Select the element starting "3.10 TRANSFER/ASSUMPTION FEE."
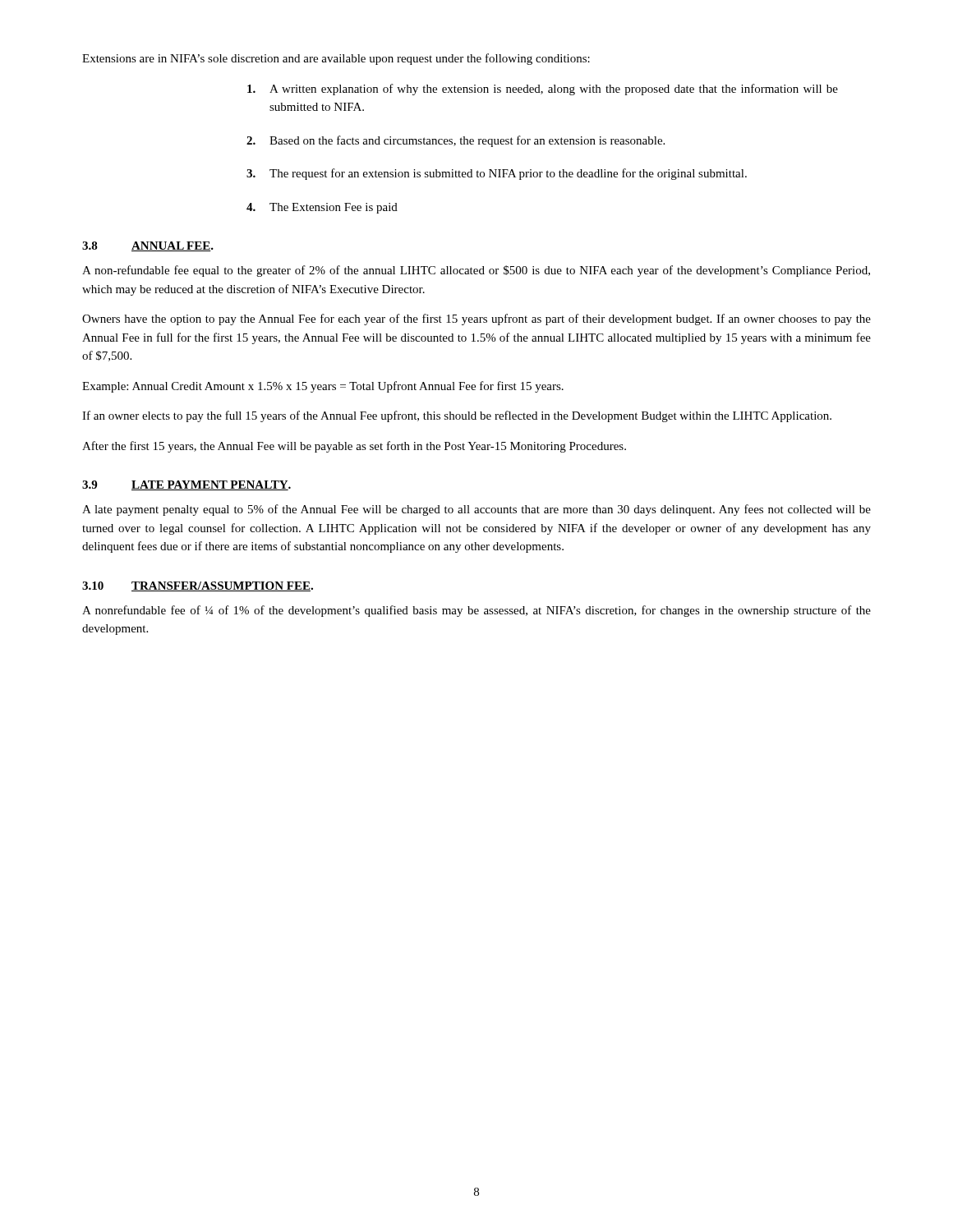 point(198,586)
